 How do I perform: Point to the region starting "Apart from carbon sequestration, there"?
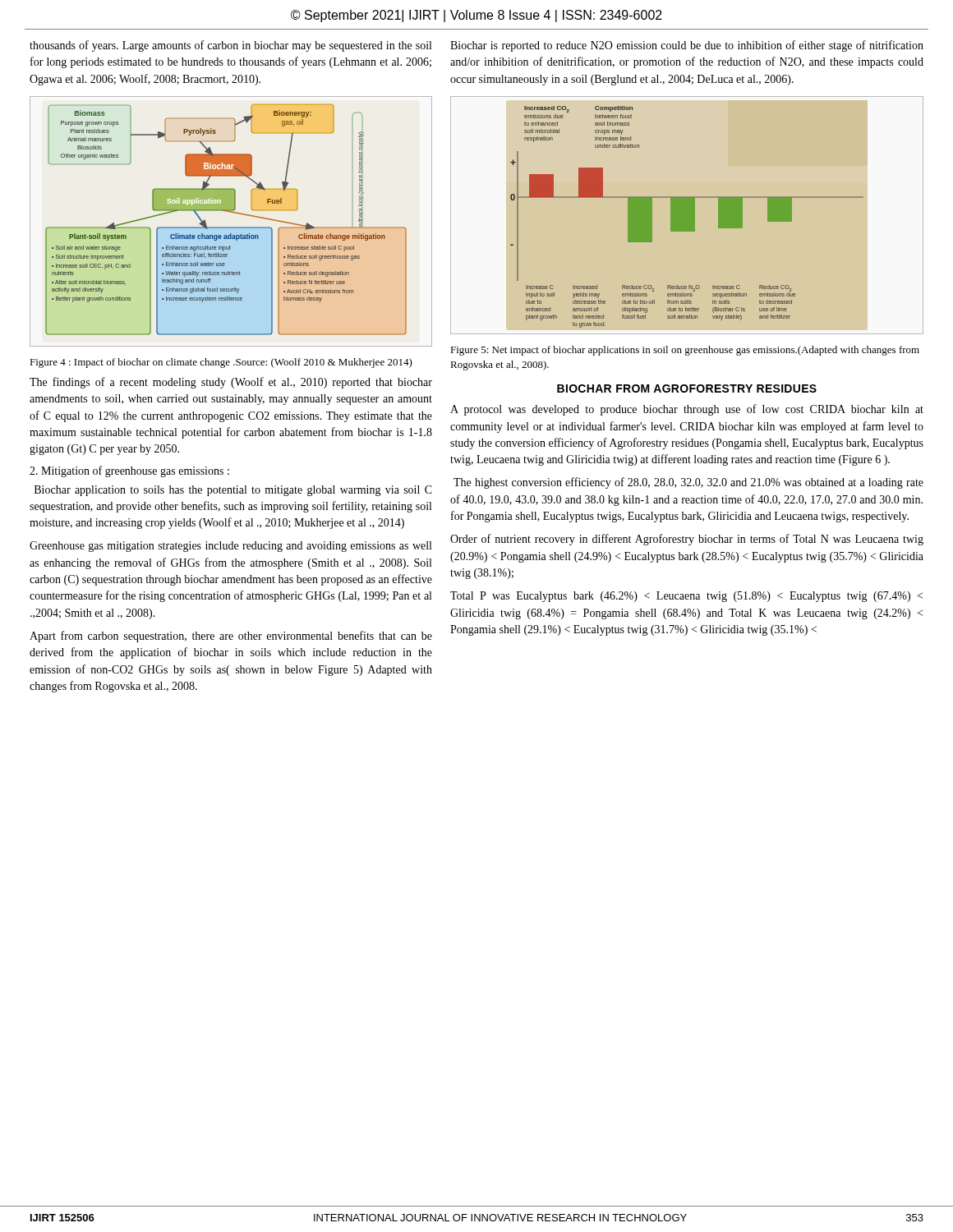click(231, 662)
